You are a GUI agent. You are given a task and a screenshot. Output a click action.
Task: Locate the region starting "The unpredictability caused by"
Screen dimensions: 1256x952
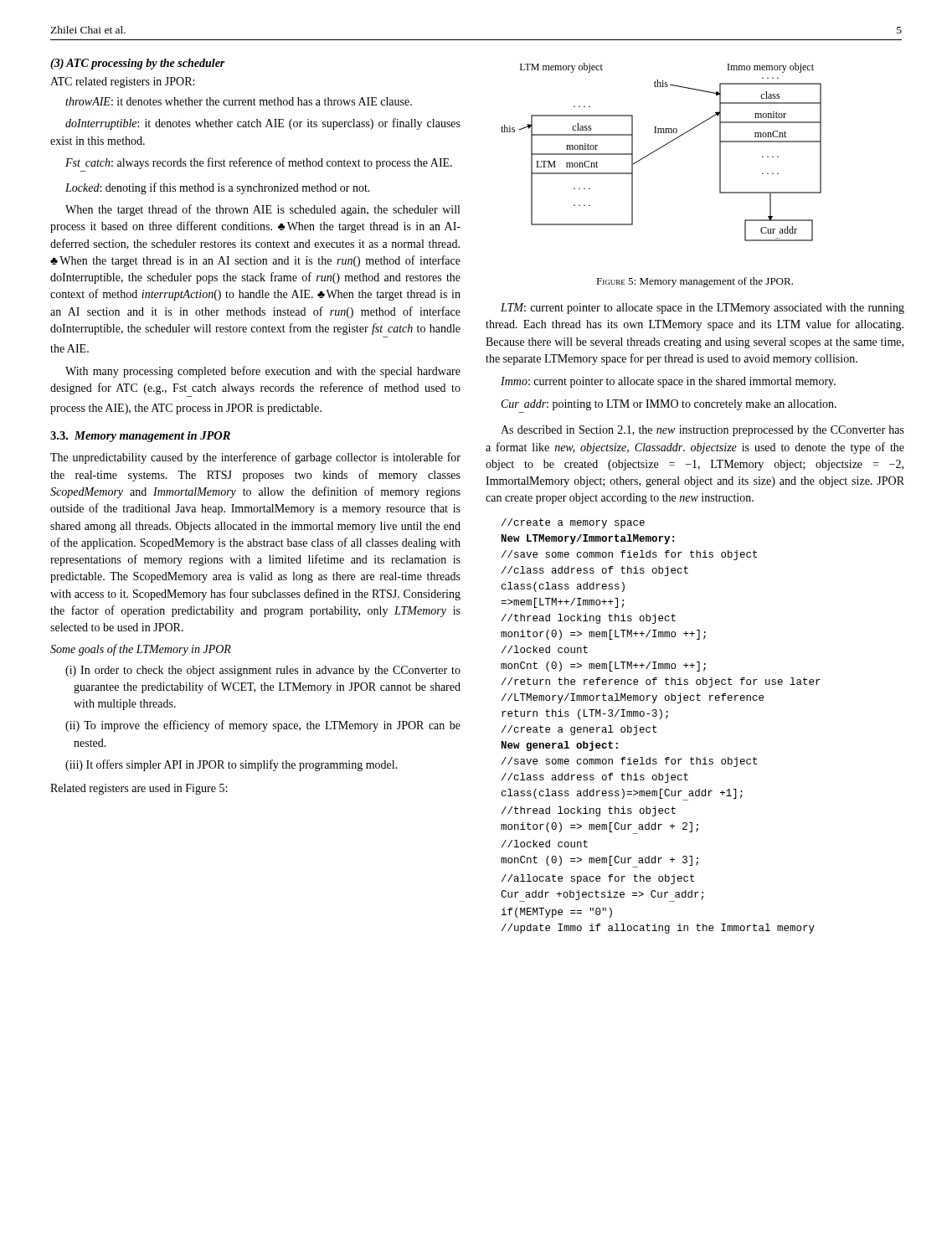coord(255,543)
